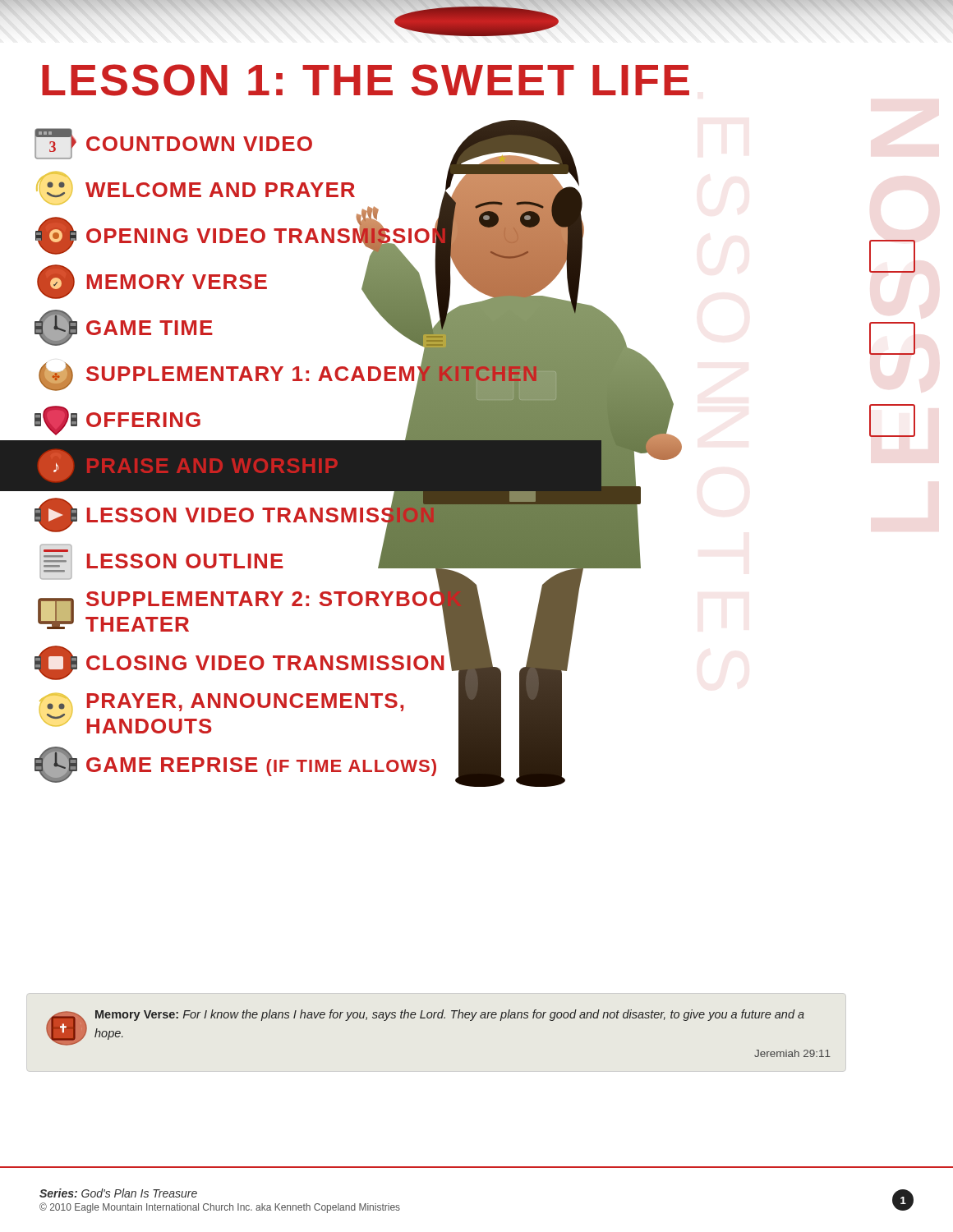Point to "OPENING VIDEO TRANSMISSION"
This screenshot has width=953, height=1232.
tap(237, 236)
